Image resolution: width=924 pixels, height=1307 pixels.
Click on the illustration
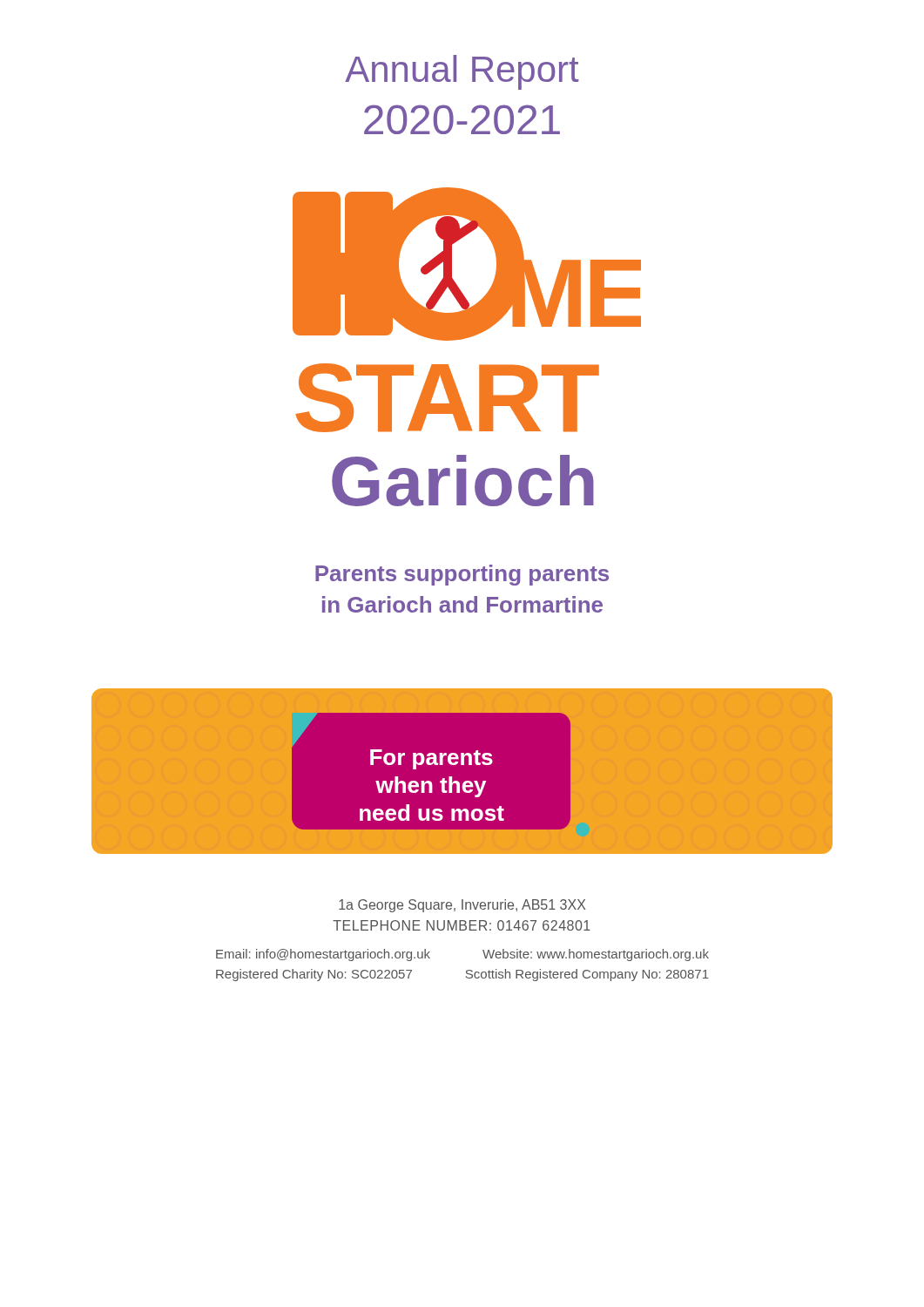point(462,771)
